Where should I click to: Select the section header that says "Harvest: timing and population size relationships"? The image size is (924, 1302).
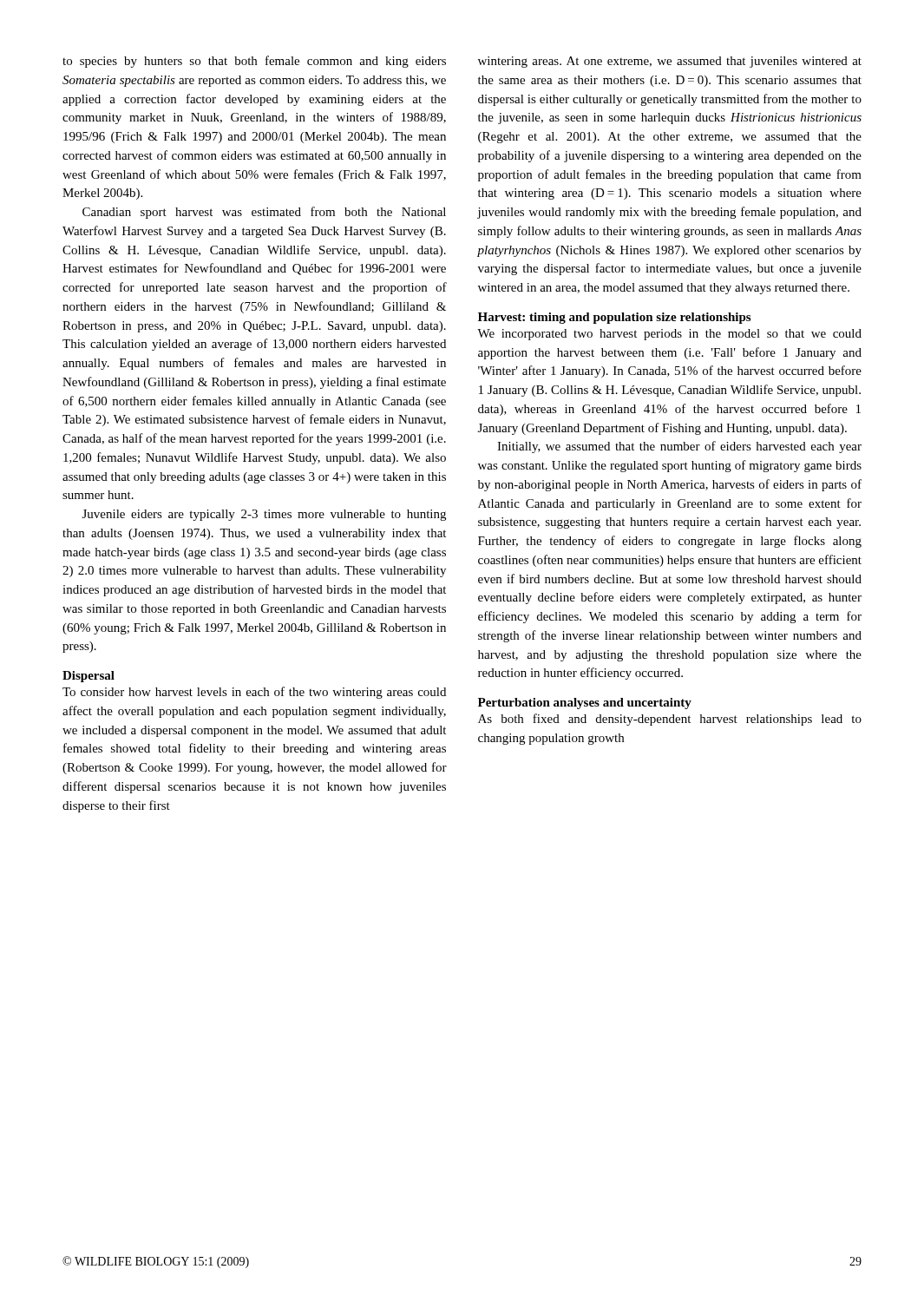coord(614,317)
